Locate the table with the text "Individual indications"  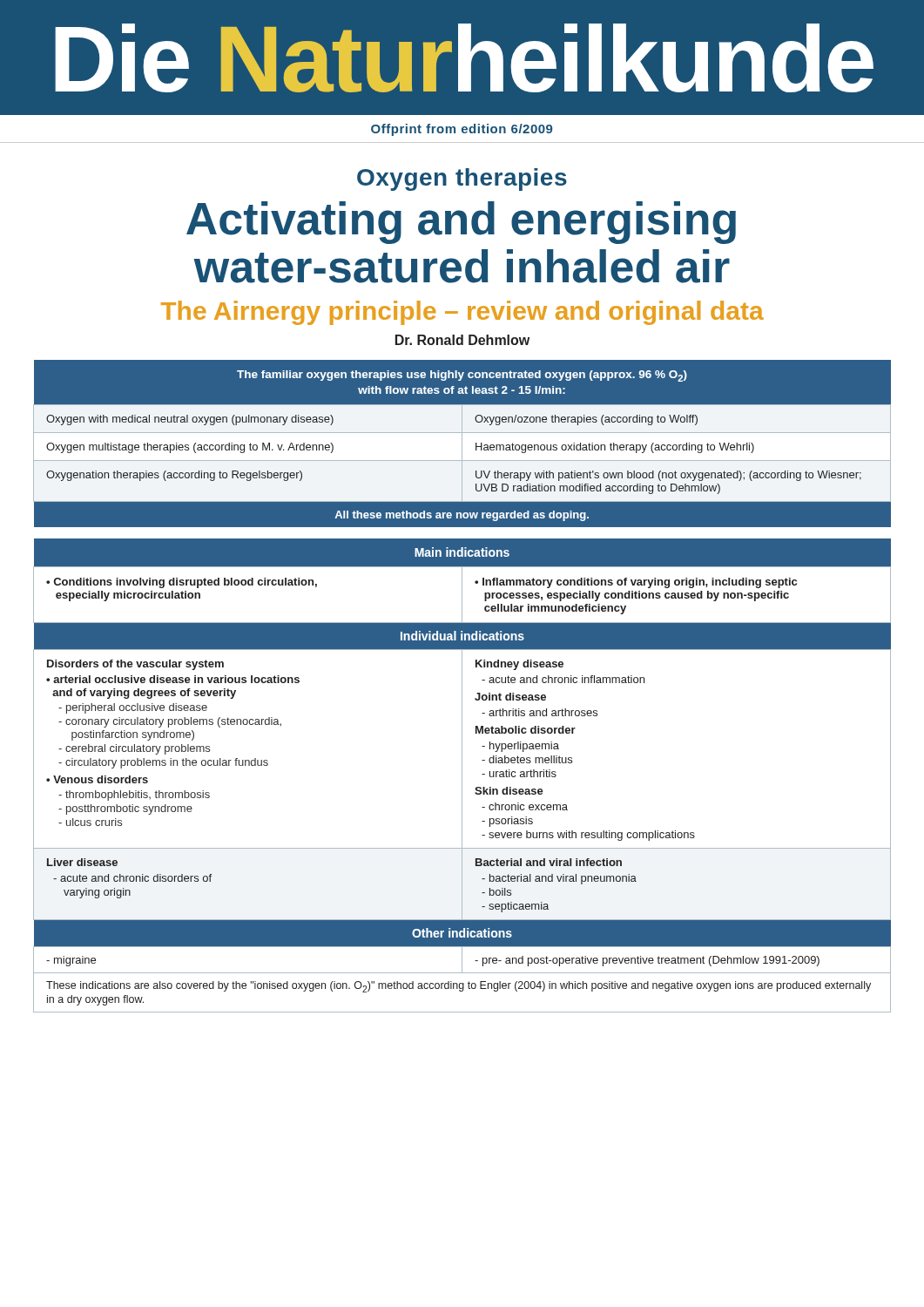462,776
